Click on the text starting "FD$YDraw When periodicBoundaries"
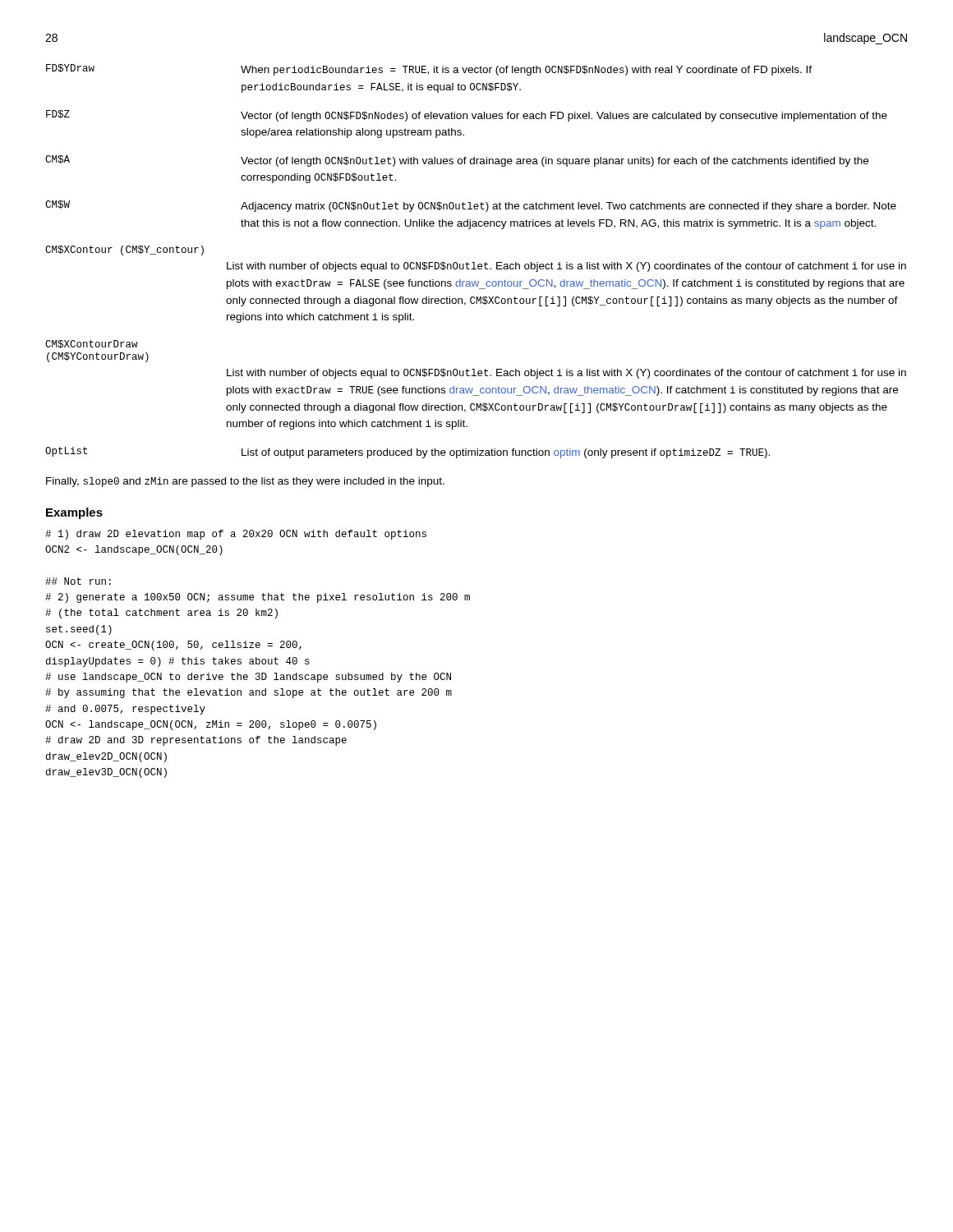The height and width of the screenshot is (1232, 953). [x=476, y=79]
